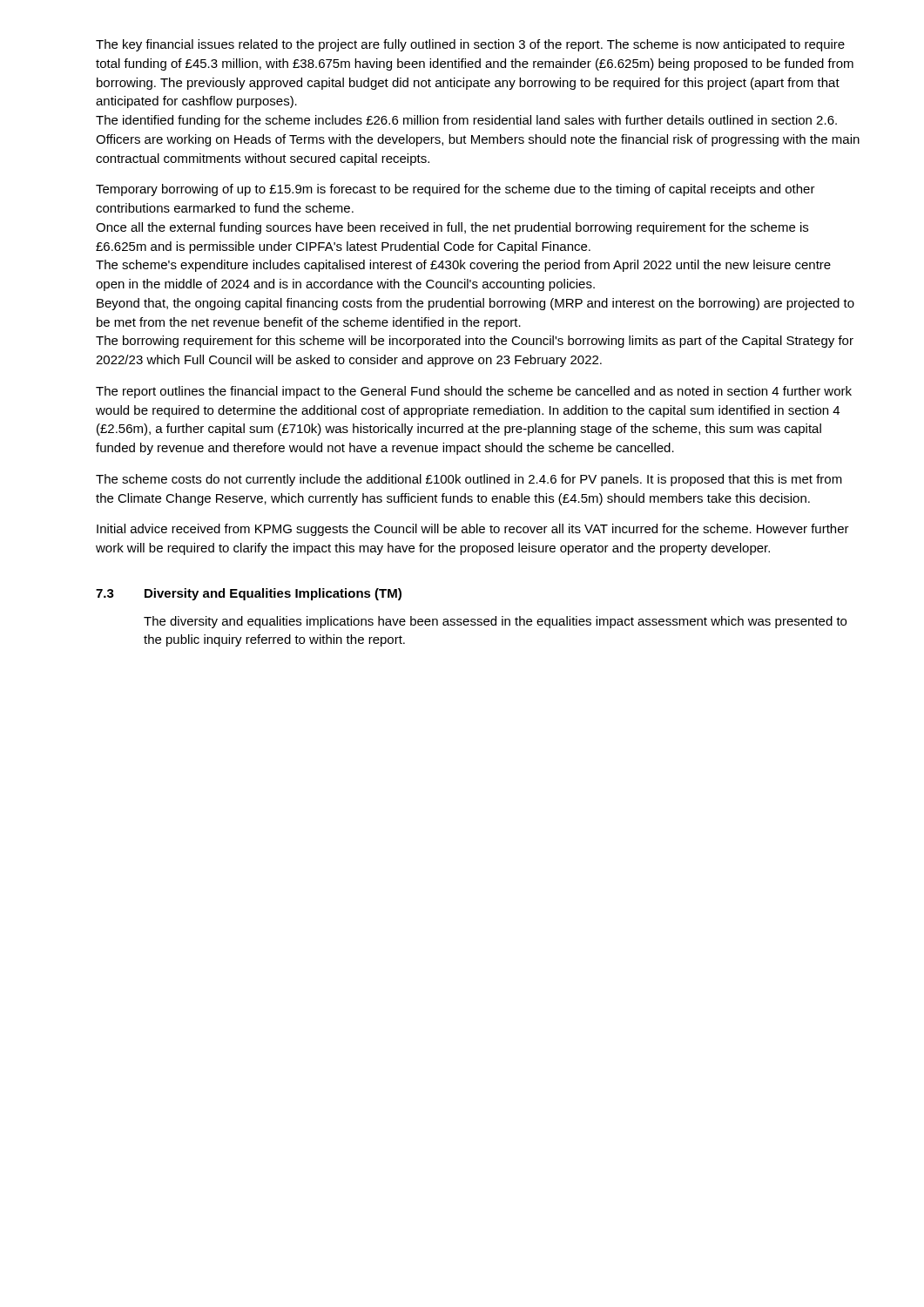The image size is (924, 1307).
Task: Click the passage that begins "Temporary borrowing of up to £15.9m is forecast"
Action: point(475,274)
